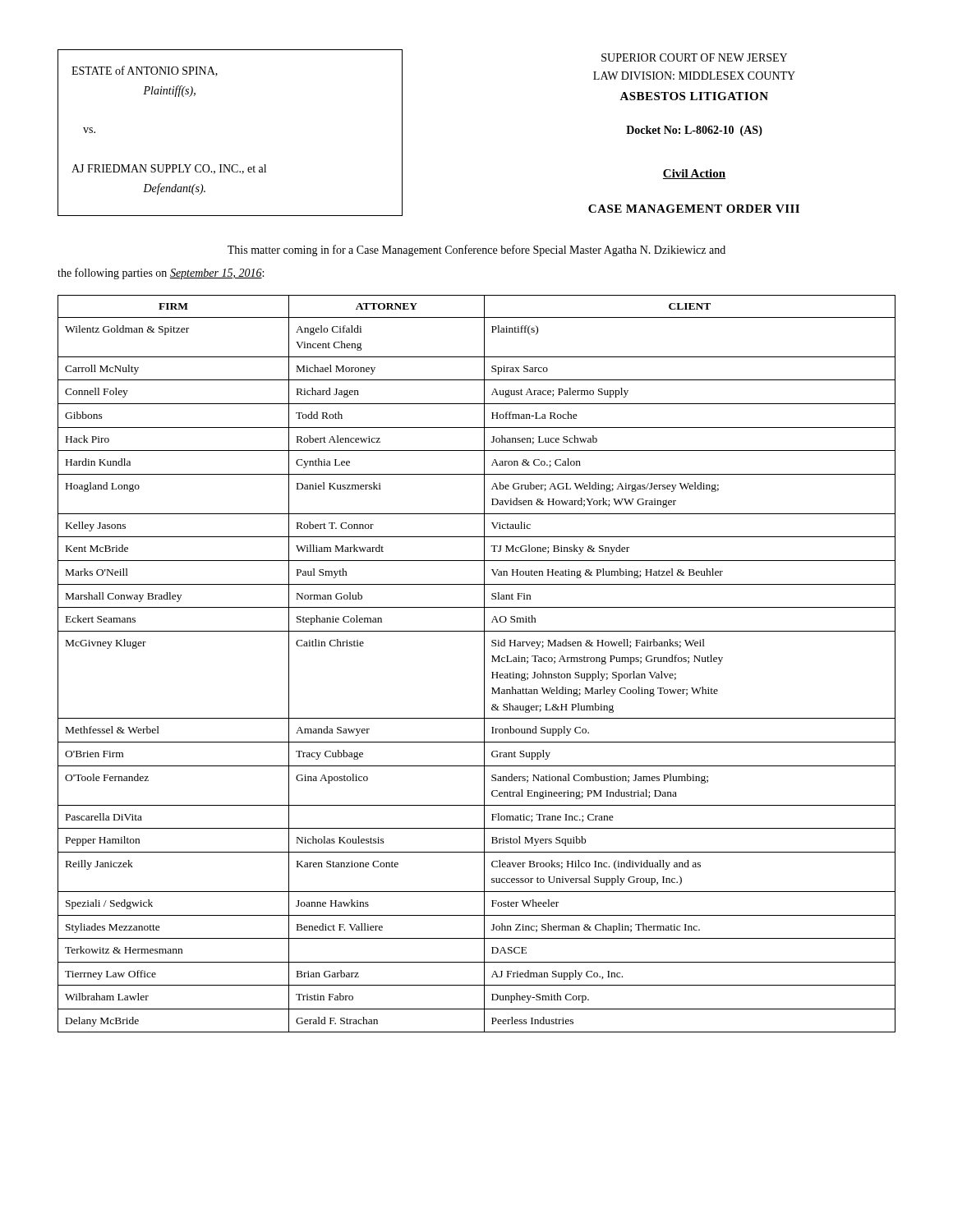This screenshot has height=1232, width=953.
Task: Locate the title that reads "SUPERIOR COURT OF NEW JERSEY LAW DIVISION:"
Action: click(694, 77)
